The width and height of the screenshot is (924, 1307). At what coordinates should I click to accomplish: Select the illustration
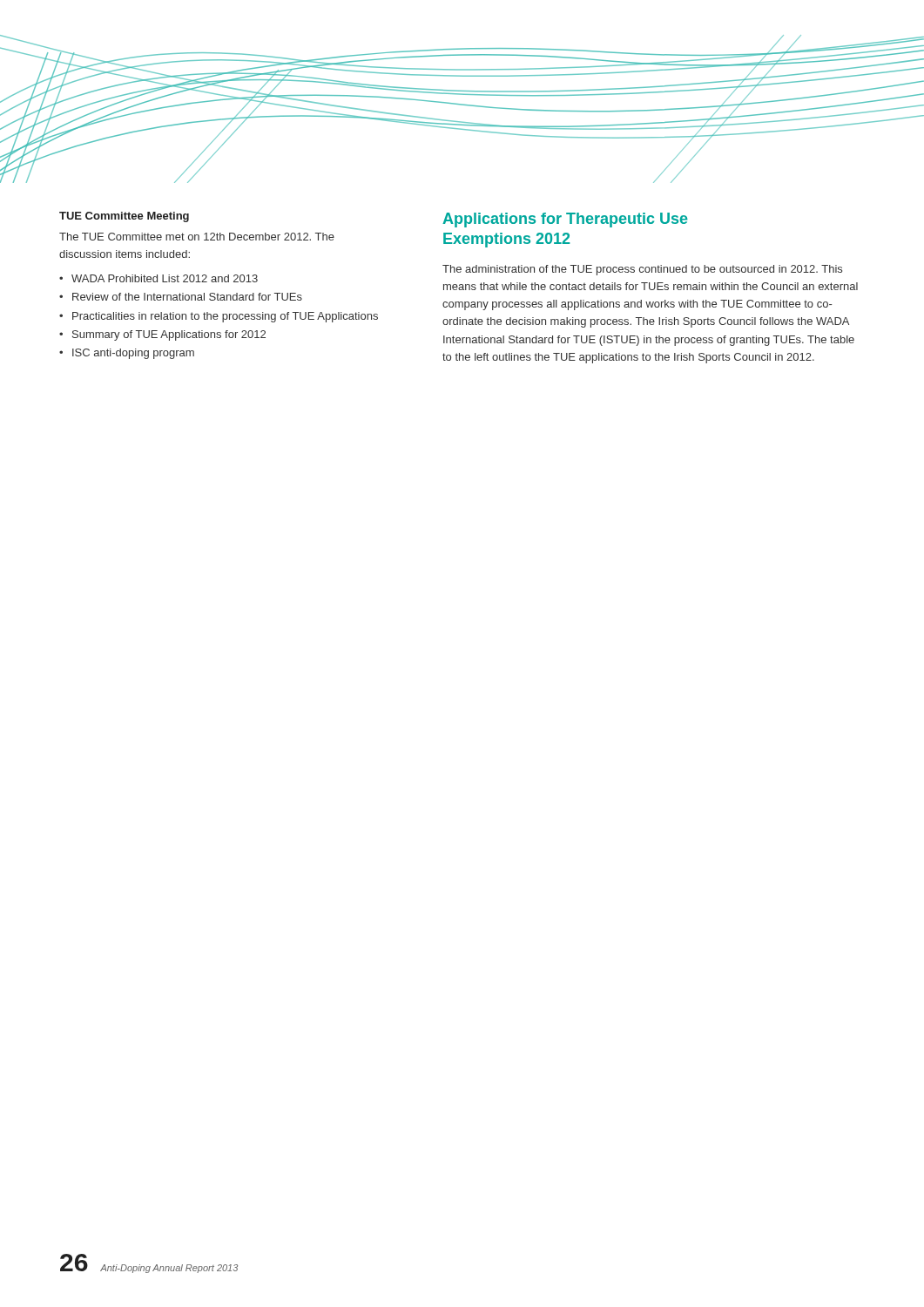coord(462,91)
